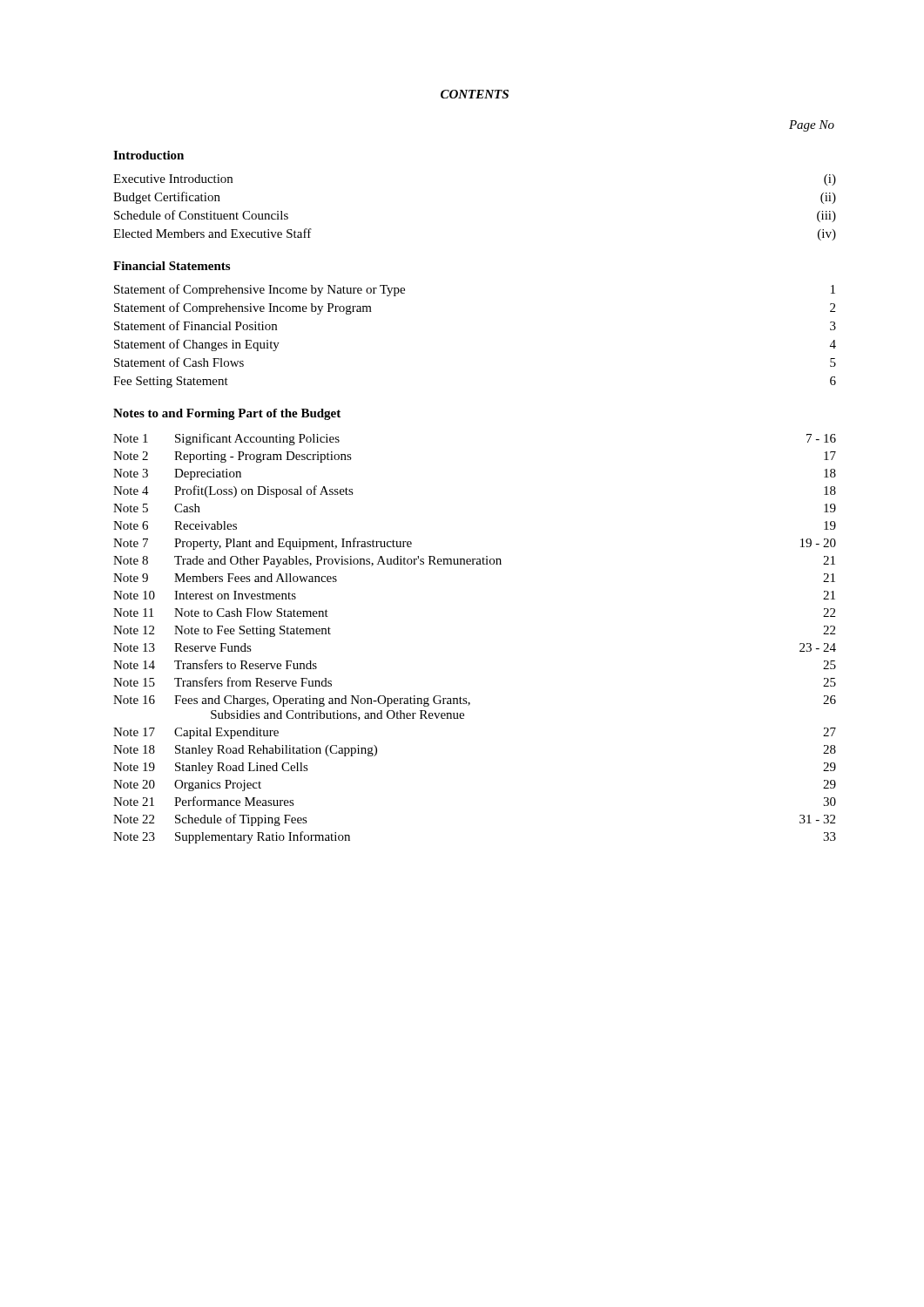Image resolution: width=924 pixels, height=1307 pixels.
Task: Point to the text starting "Note 2 Reporting -"
Action: pyautogui.click(x=135, y=457)
